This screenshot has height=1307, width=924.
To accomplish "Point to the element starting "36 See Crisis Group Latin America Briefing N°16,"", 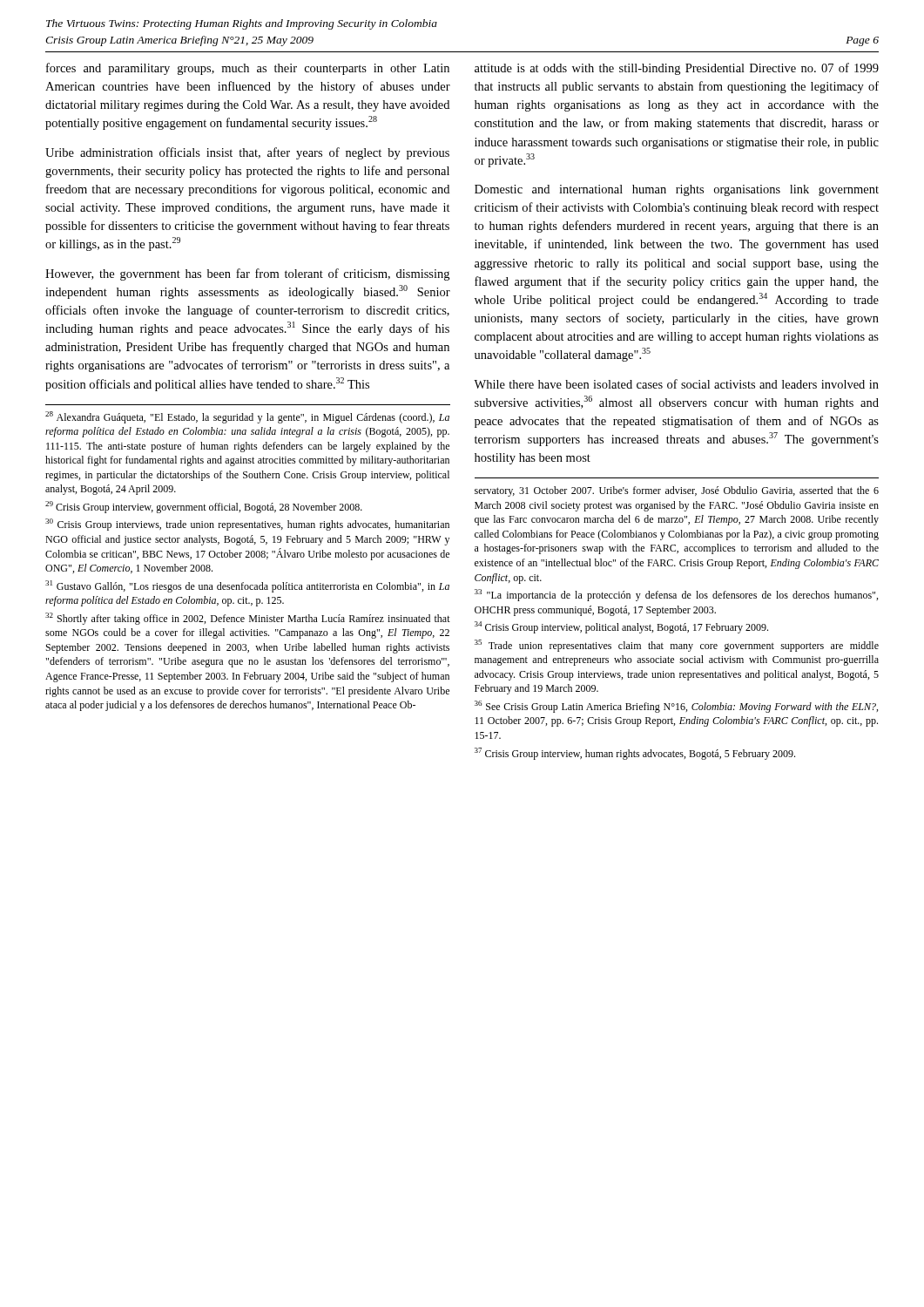I will coord(676,721).
